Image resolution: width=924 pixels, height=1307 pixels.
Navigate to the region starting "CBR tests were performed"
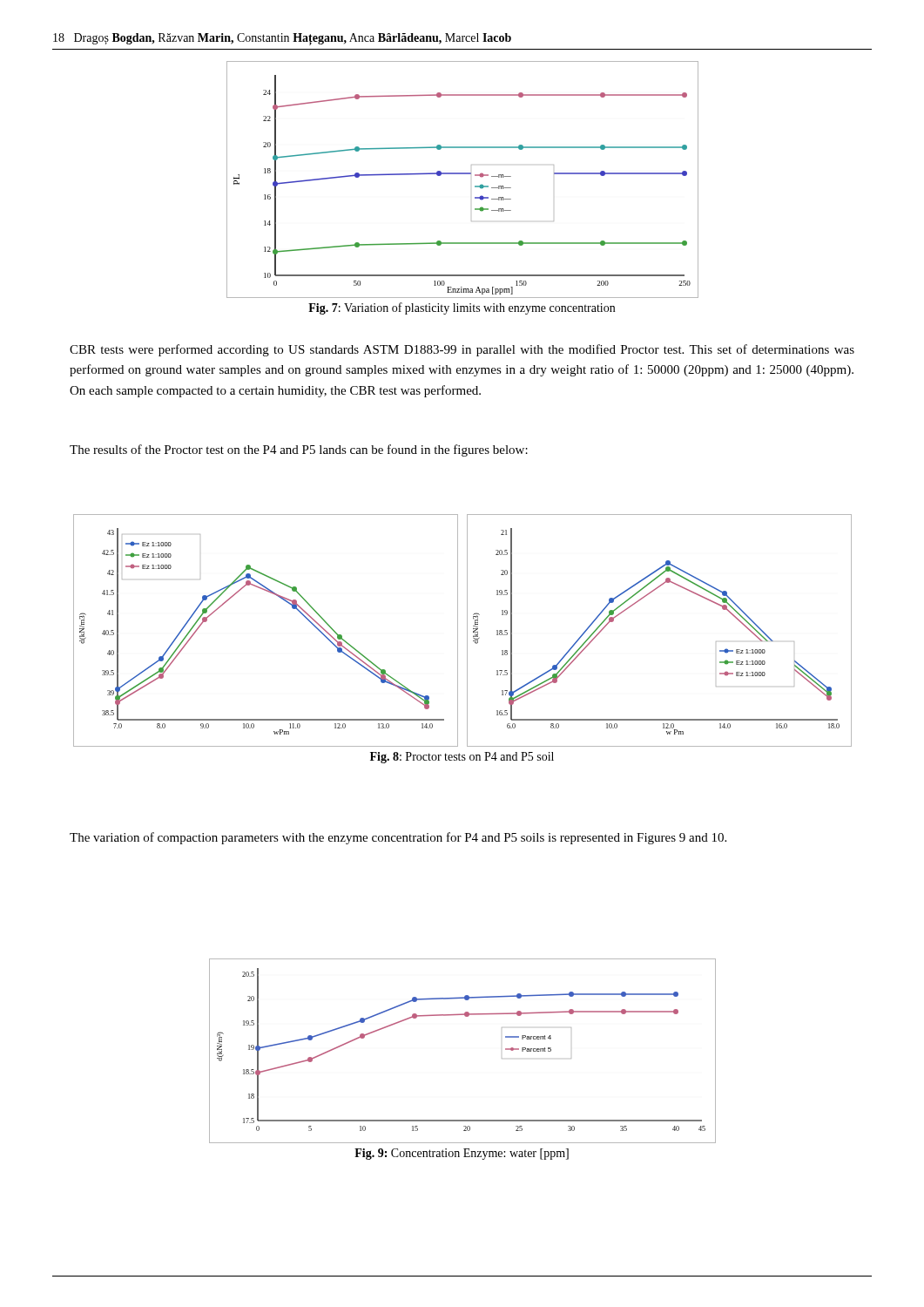462,370
